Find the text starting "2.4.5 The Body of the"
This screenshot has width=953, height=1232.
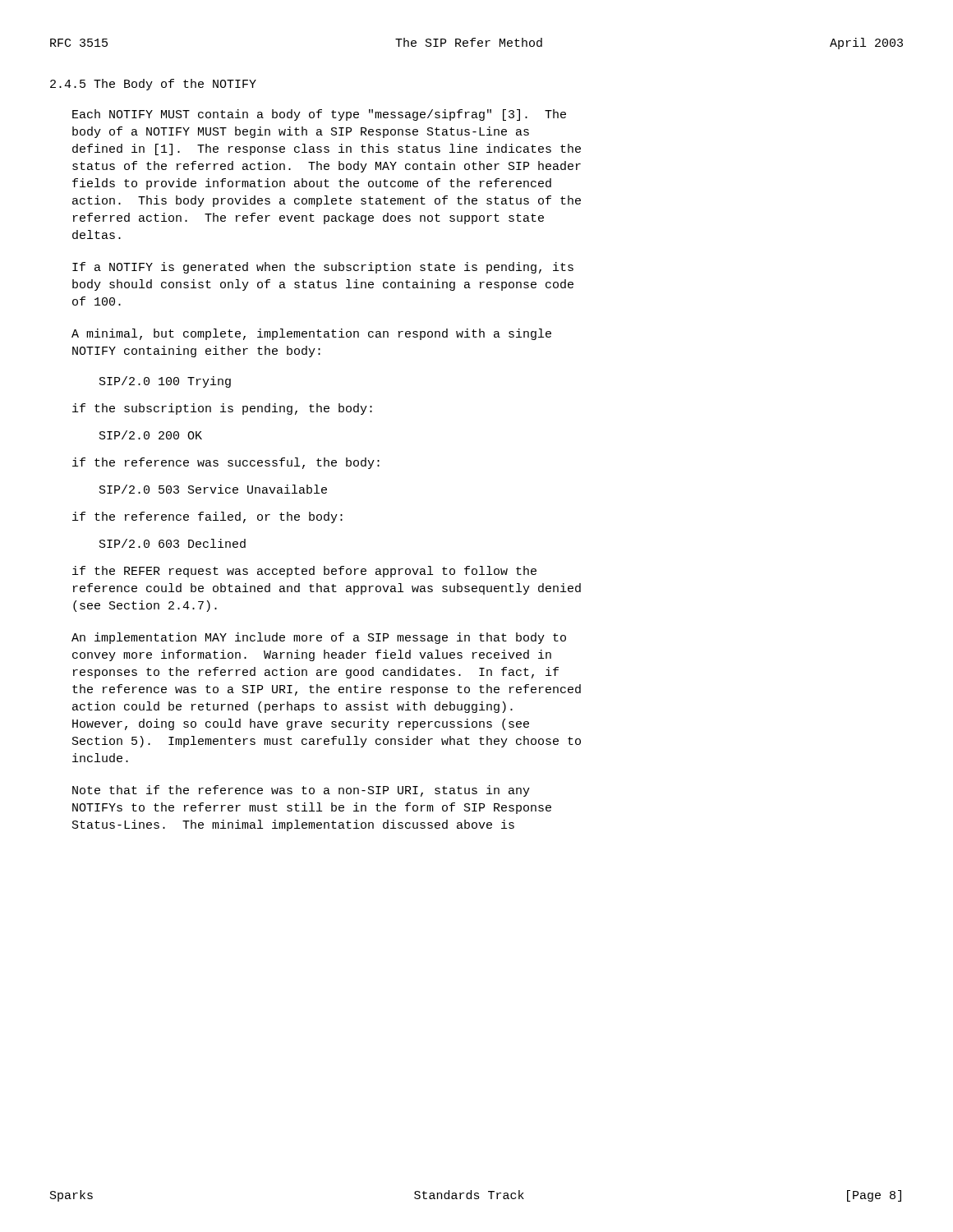(153, 85)
